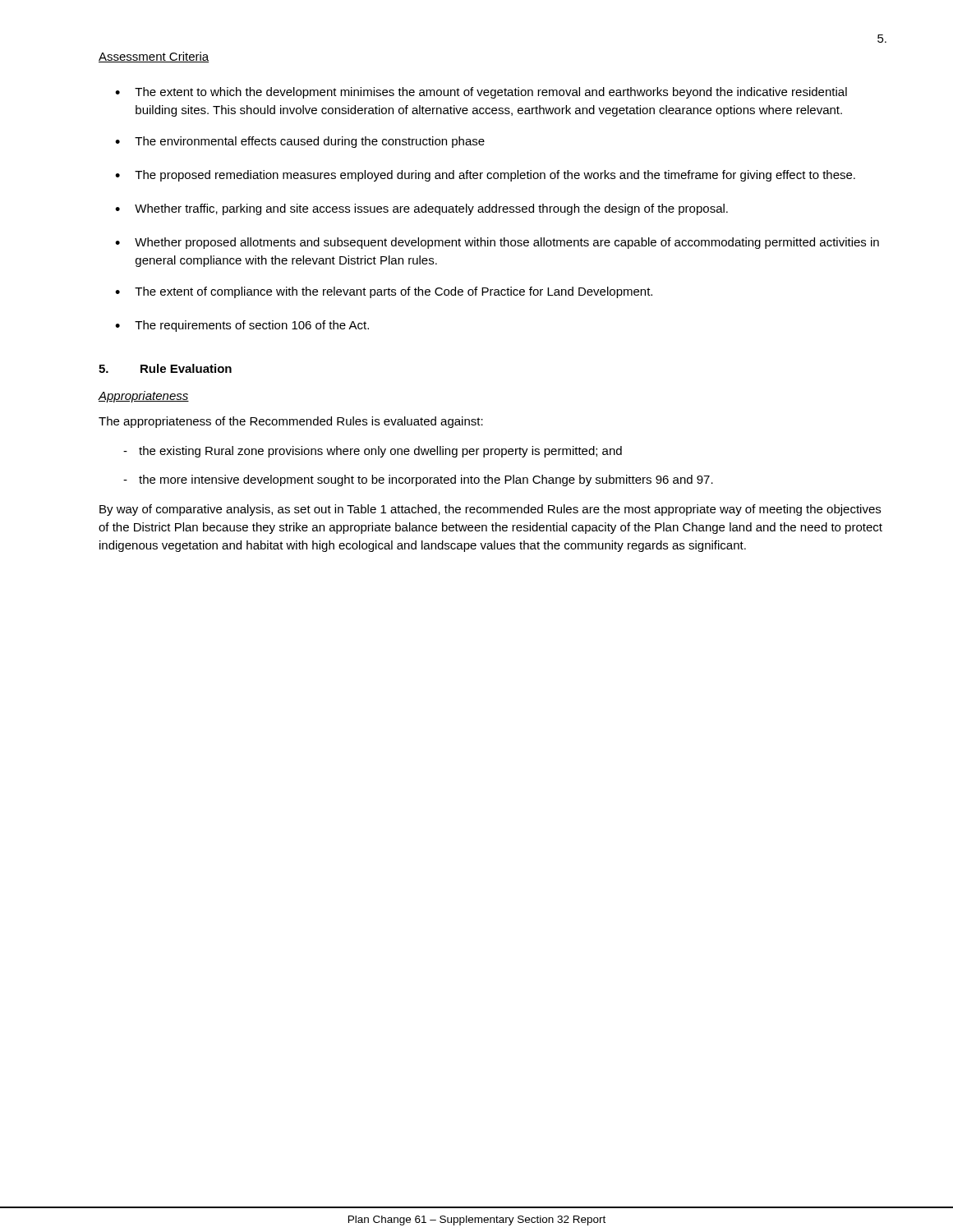The height and width of the screenshot is (1232, 953).
Task: Find the list item that reads "Whether traffic, parking and site"
Action: pos(432,208)
